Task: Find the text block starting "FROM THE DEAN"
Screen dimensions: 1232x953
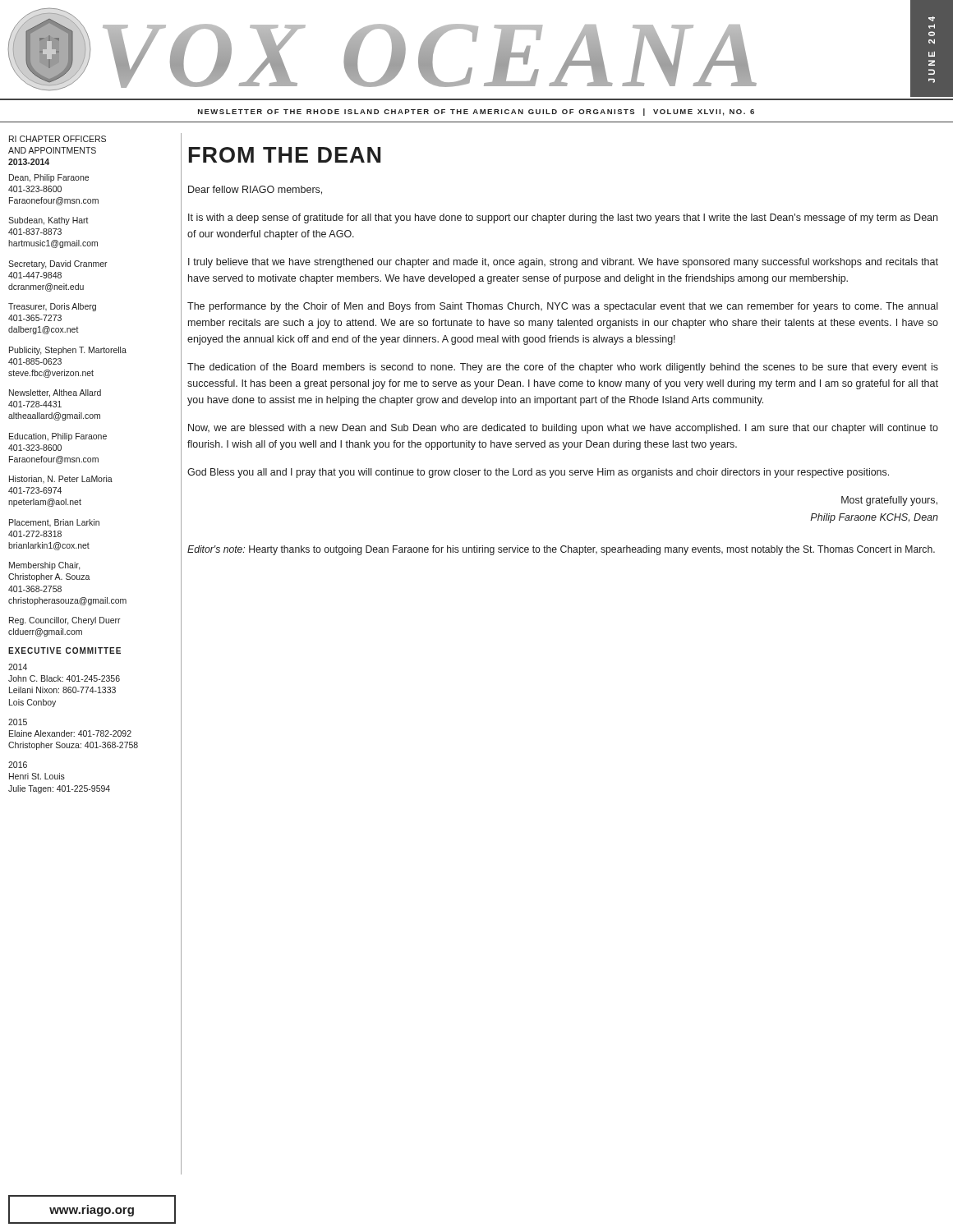Action: click(x=285, y=155)
